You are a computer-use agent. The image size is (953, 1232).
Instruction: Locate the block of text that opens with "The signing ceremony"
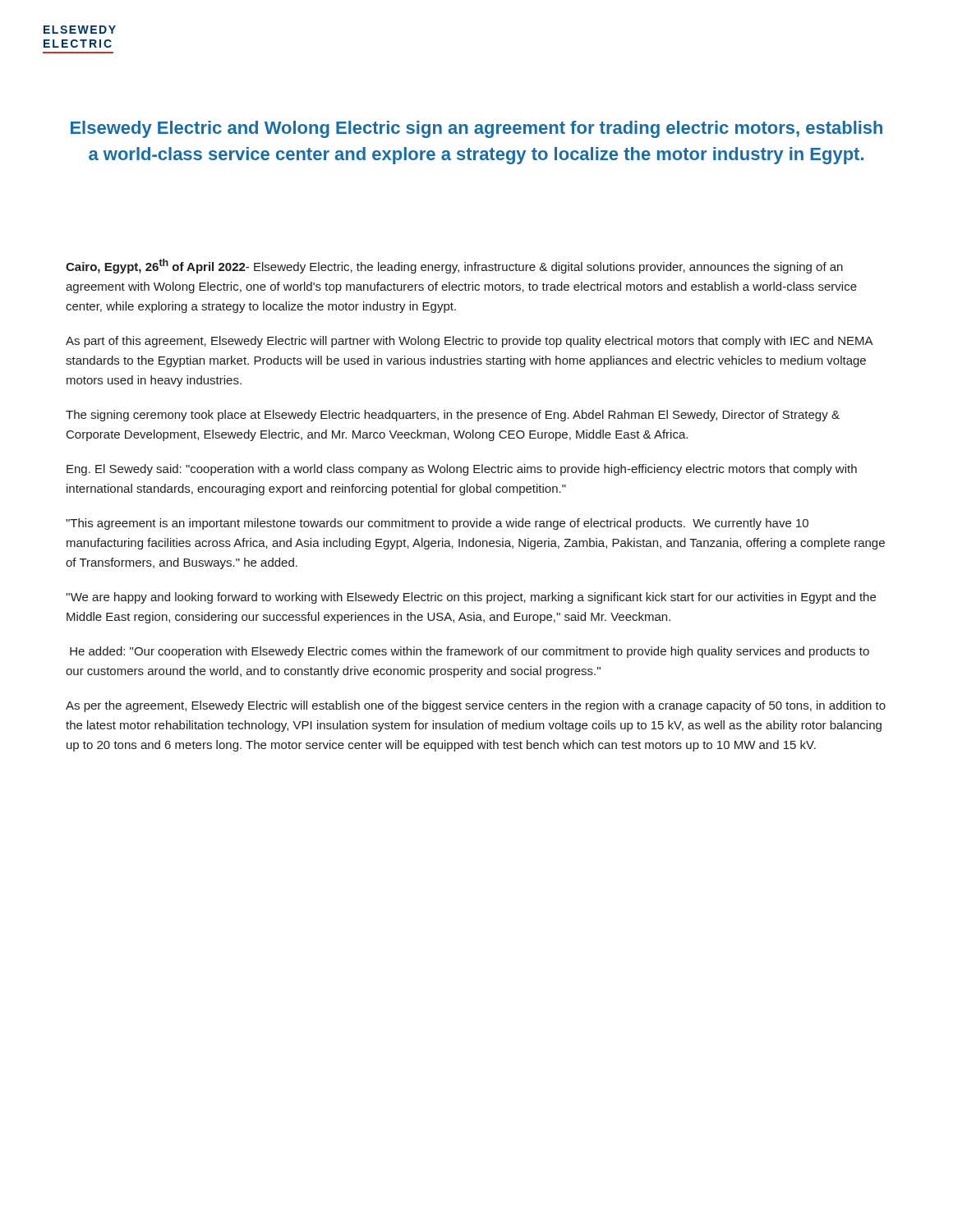pos(476,425)
